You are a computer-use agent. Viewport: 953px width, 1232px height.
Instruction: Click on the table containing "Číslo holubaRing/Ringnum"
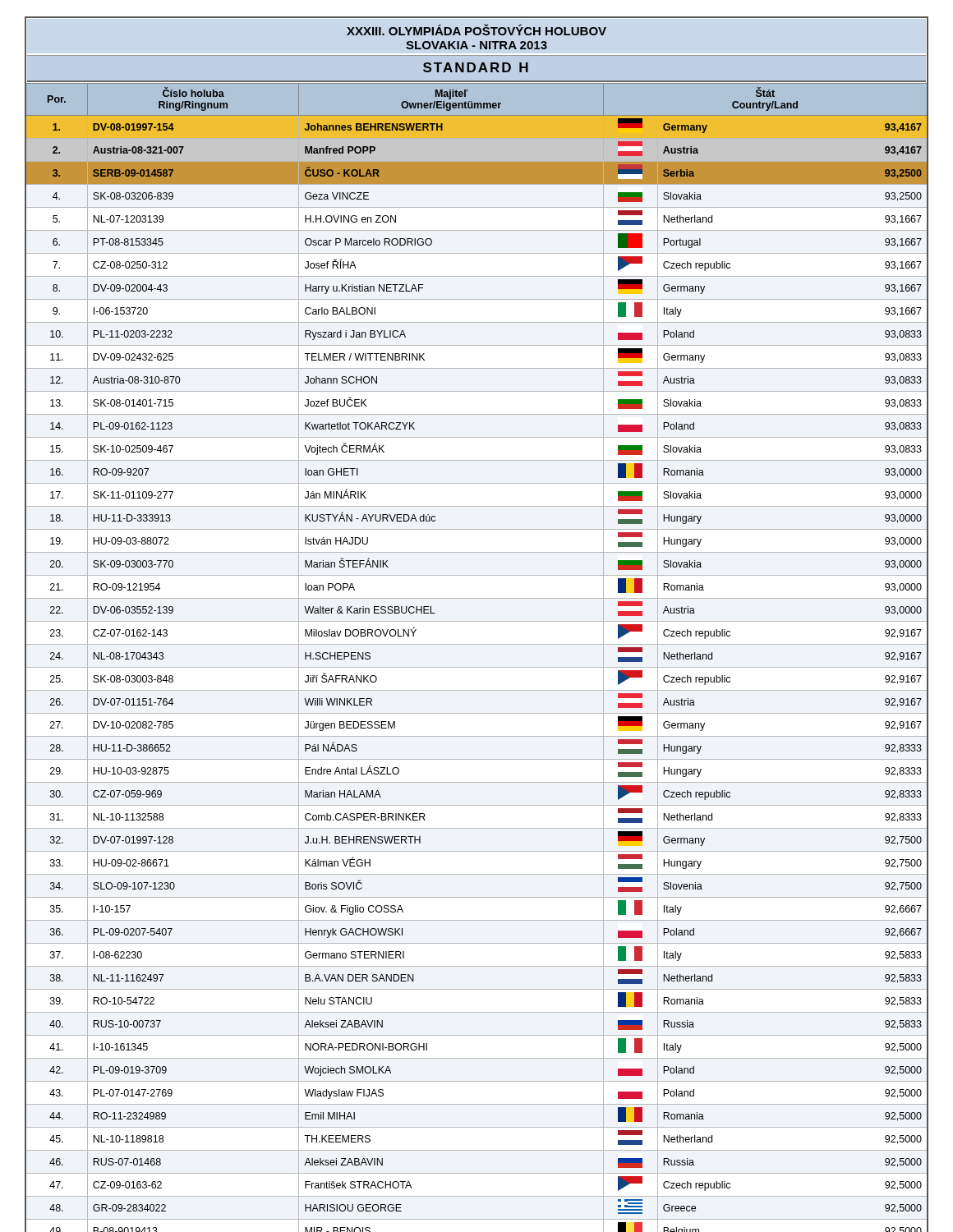click(x=193, y=99)
